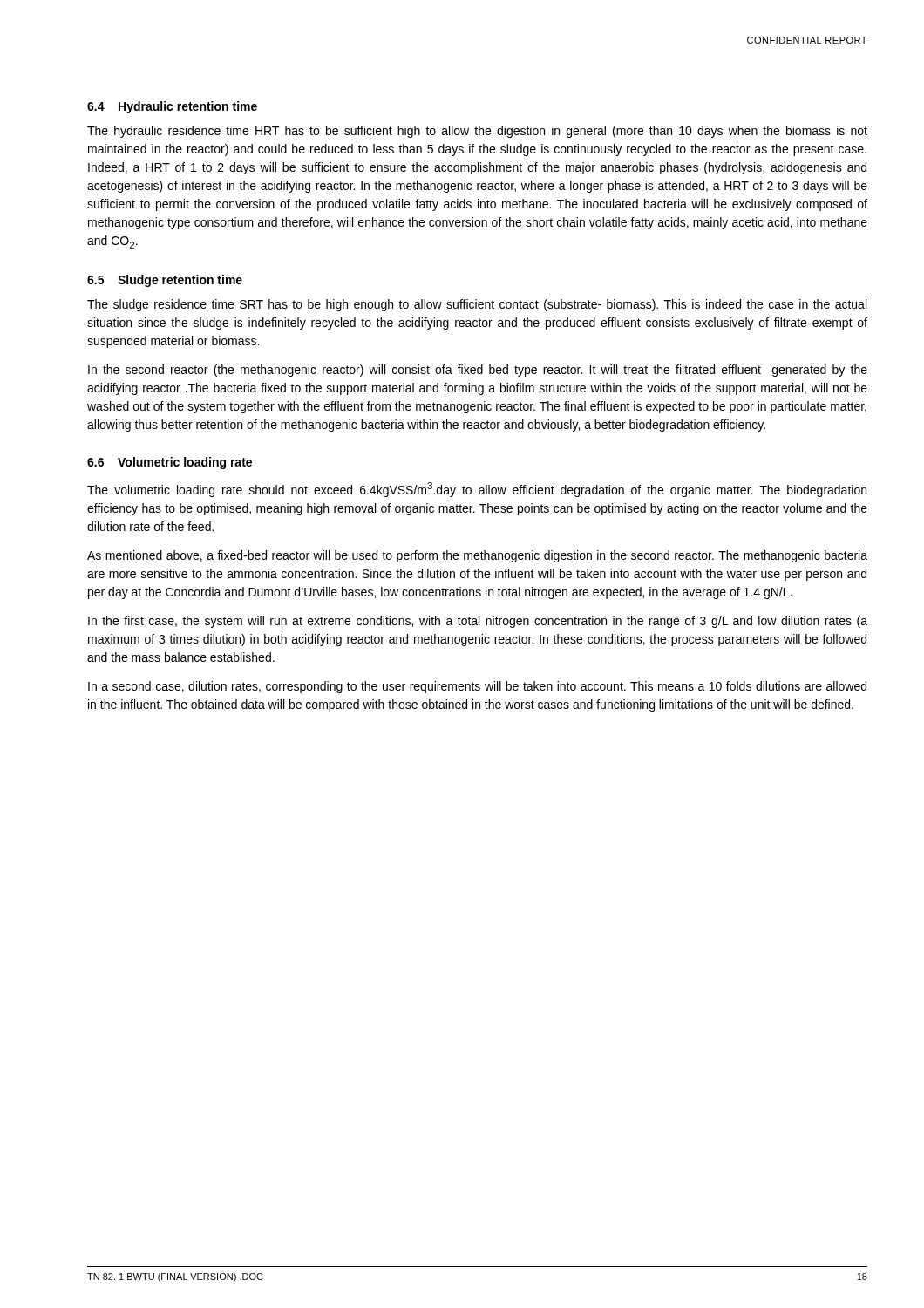Click the section header that begins "6.6 Volumetric loading"

coord(170,462)
